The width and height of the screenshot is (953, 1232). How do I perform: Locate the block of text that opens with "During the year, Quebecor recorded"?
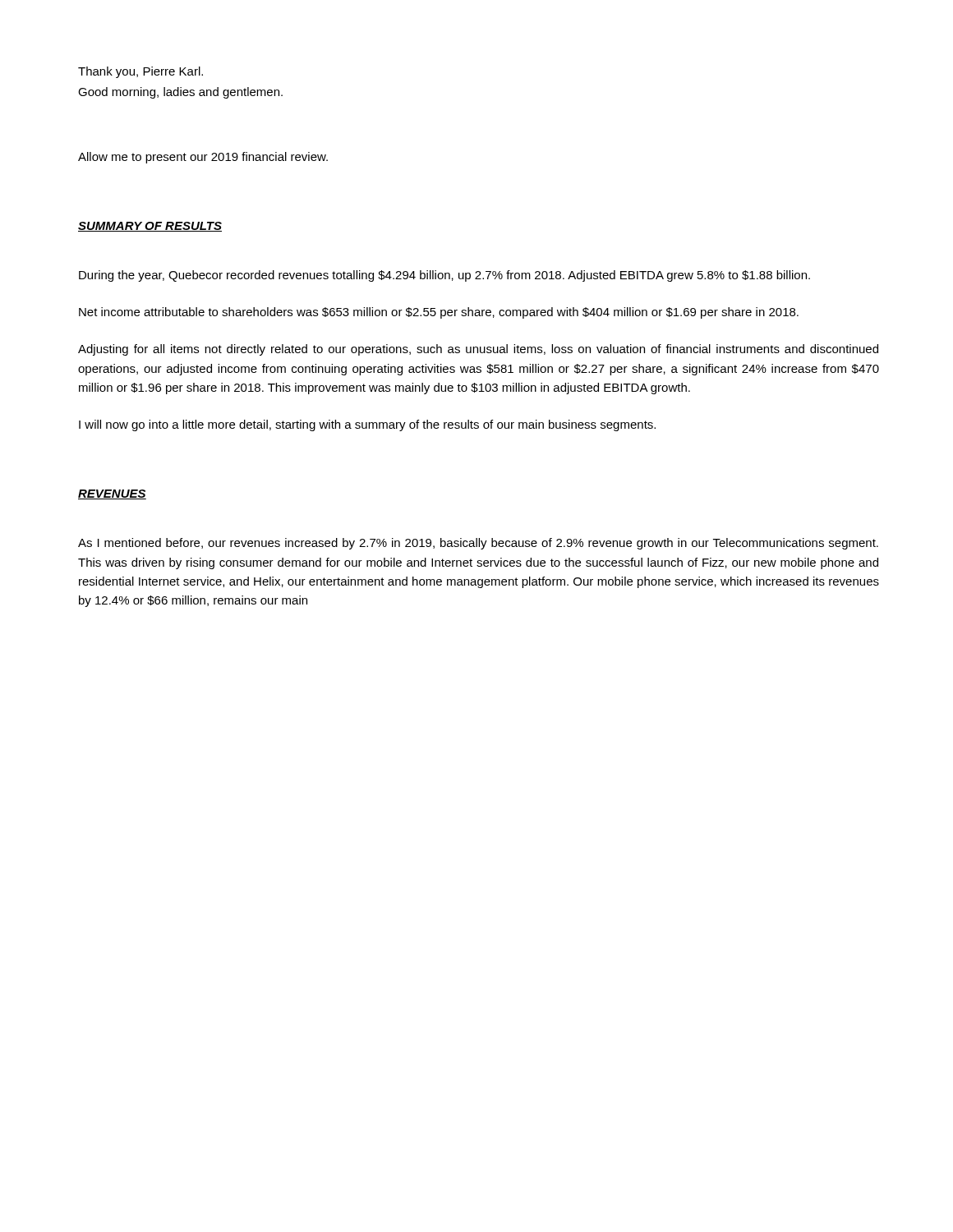point(445,275)
